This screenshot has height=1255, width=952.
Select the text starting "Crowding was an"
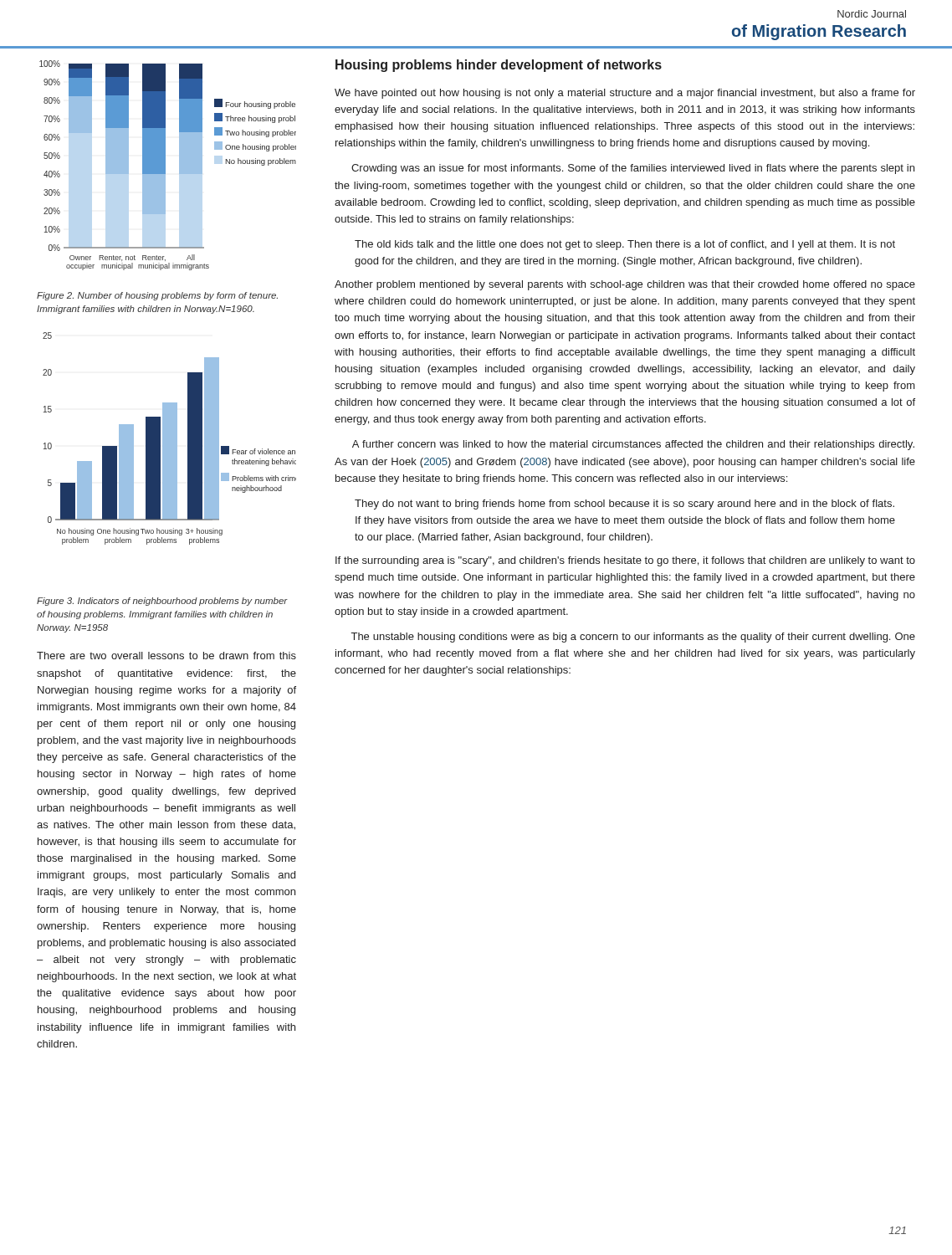click(625, 193)
